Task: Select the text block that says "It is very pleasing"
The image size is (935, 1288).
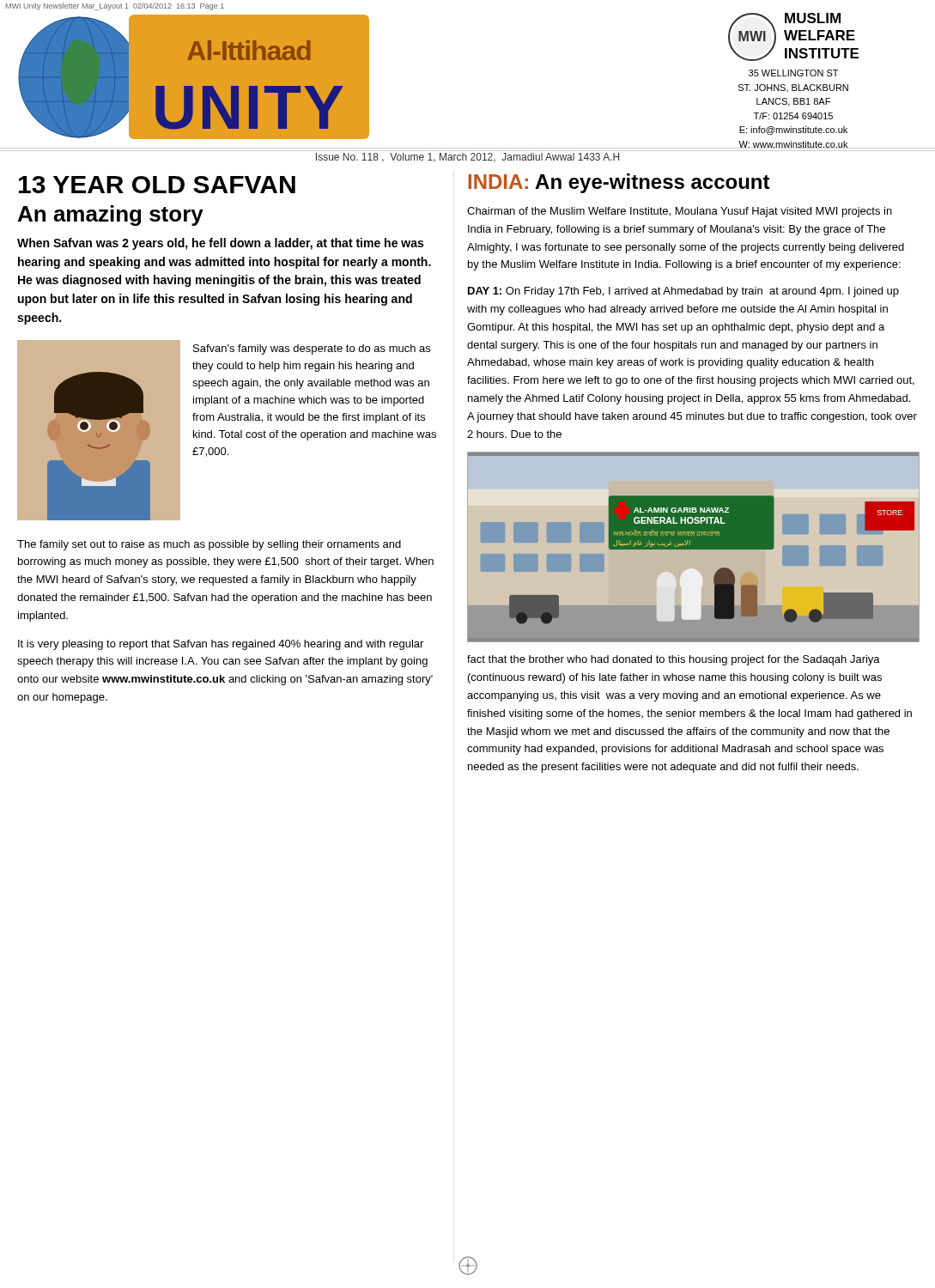Action: coord(225,670)
